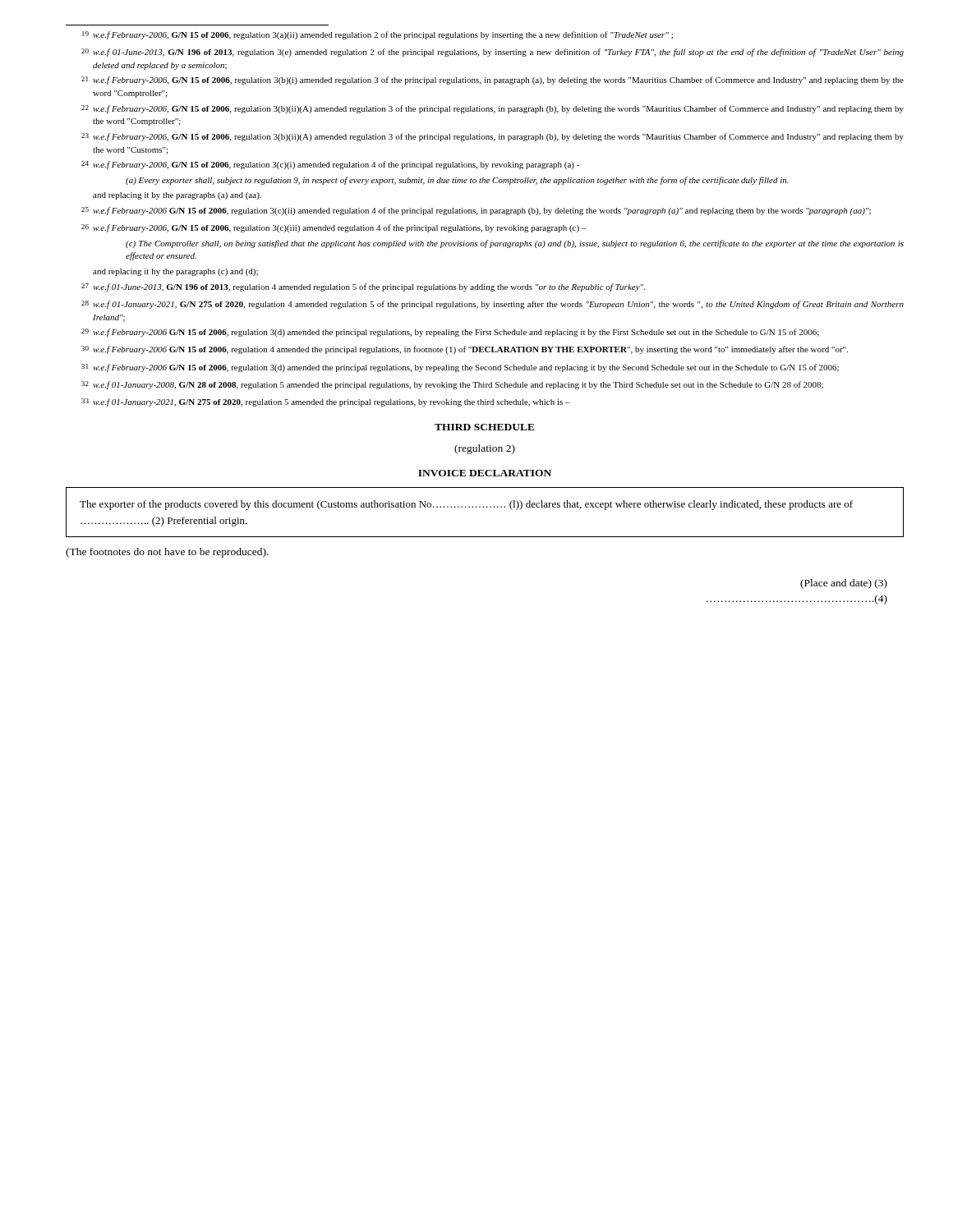This screenshot has width=953, height=1232.
Task: Select the list item containing "32 w.e.f 01-January-2008, G/N 28 of"
Action: [485, 386]
